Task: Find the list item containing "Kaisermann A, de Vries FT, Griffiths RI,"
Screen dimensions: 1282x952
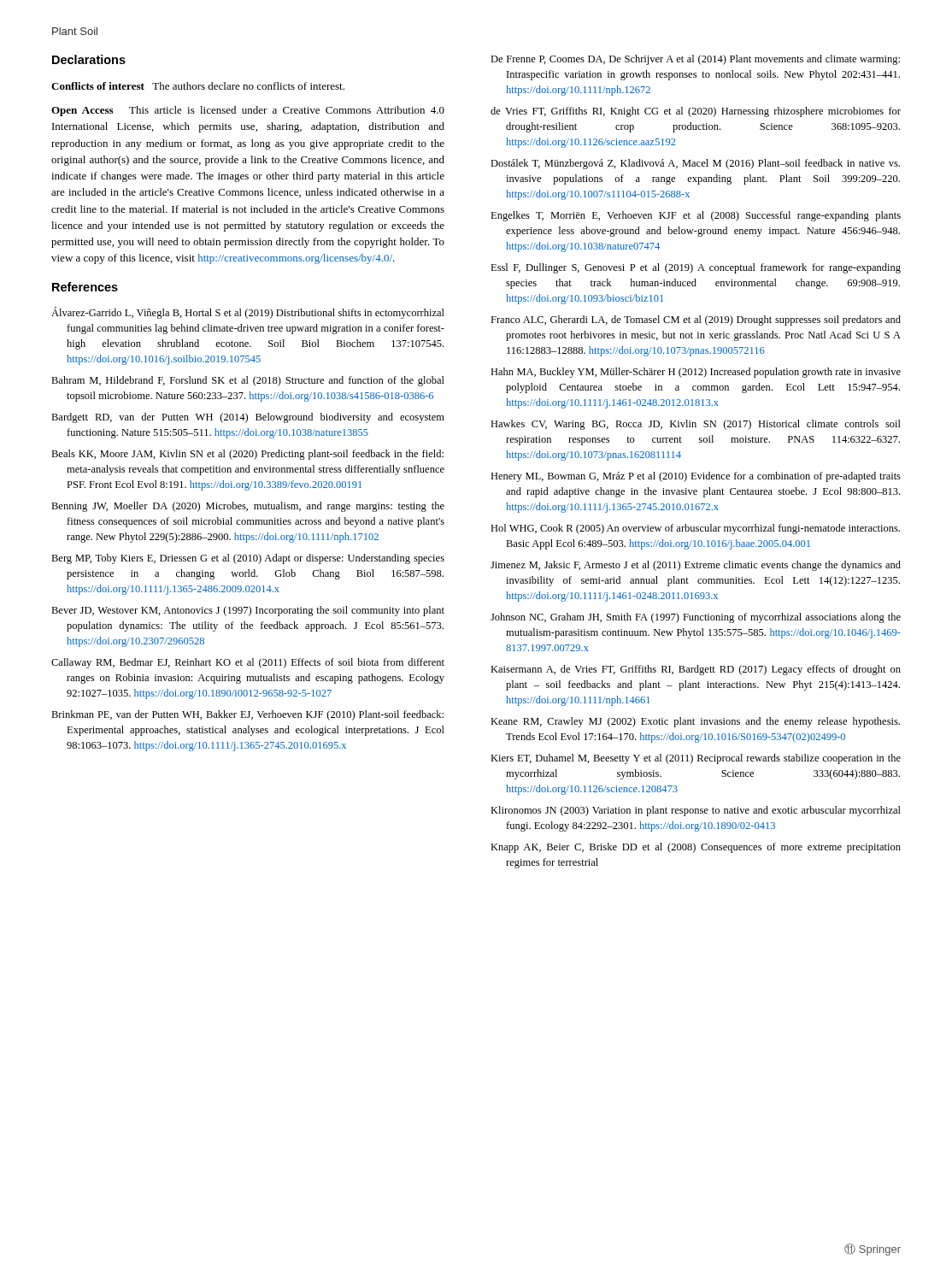Action: (x=696, y=685)
